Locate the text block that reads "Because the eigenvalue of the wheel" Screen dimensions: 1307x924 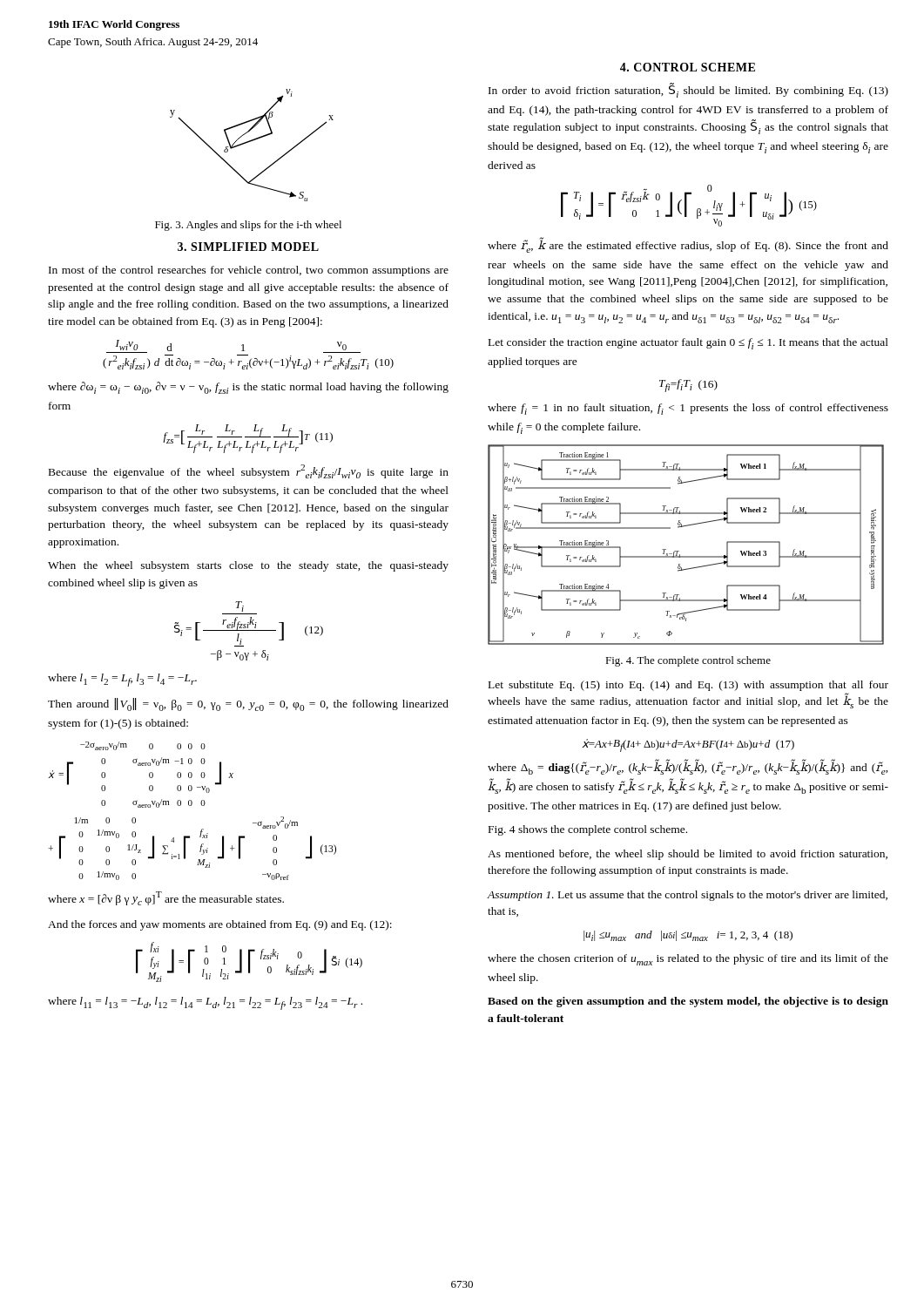pyautogui.click(x=248, y=505)
